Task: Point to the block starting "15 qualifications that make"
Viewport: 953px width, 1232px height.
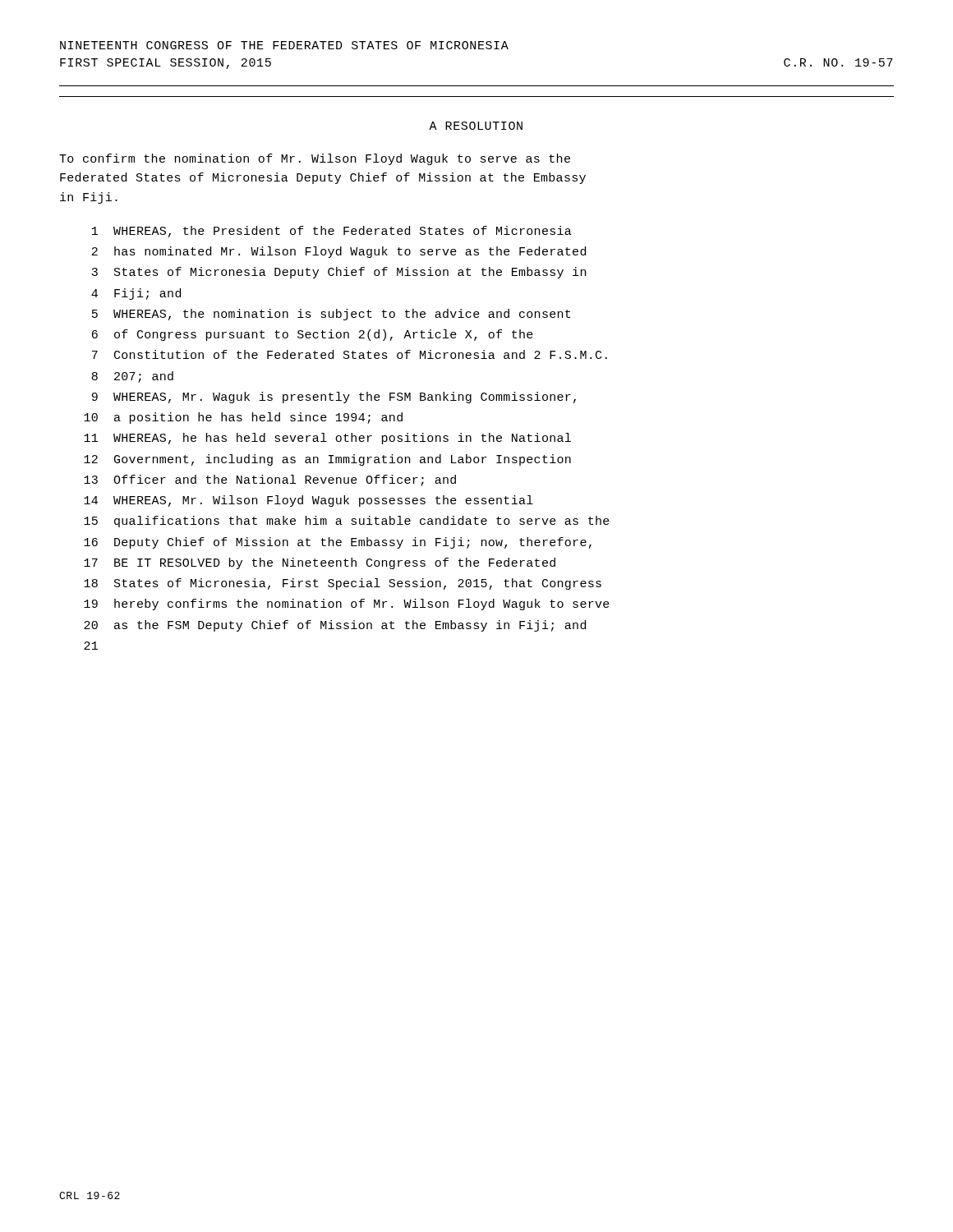Action: coord(476,522)
